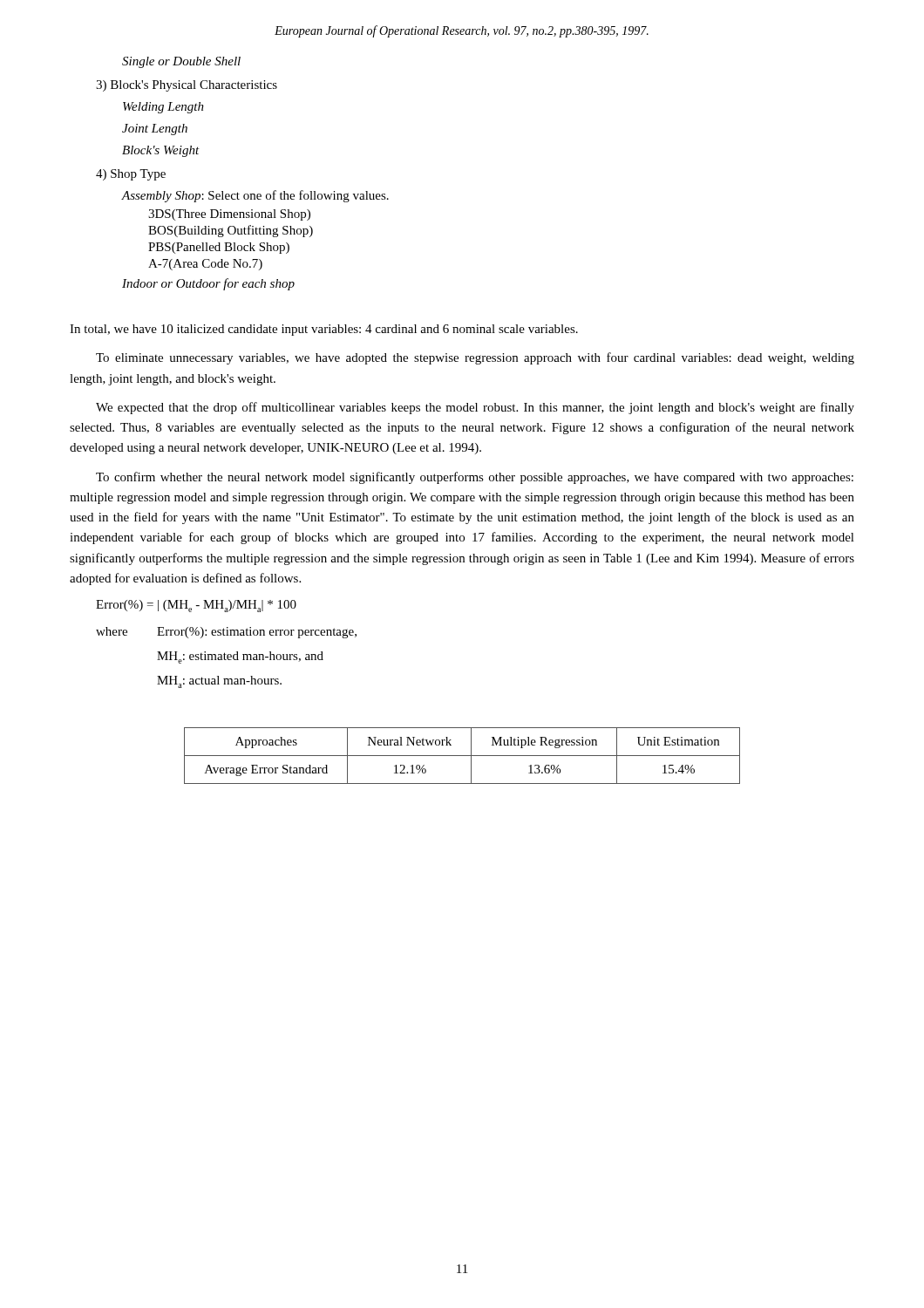Select the table that reads "Unit Estimation"
Screen dimensions: 1308x924
point(462,756)
